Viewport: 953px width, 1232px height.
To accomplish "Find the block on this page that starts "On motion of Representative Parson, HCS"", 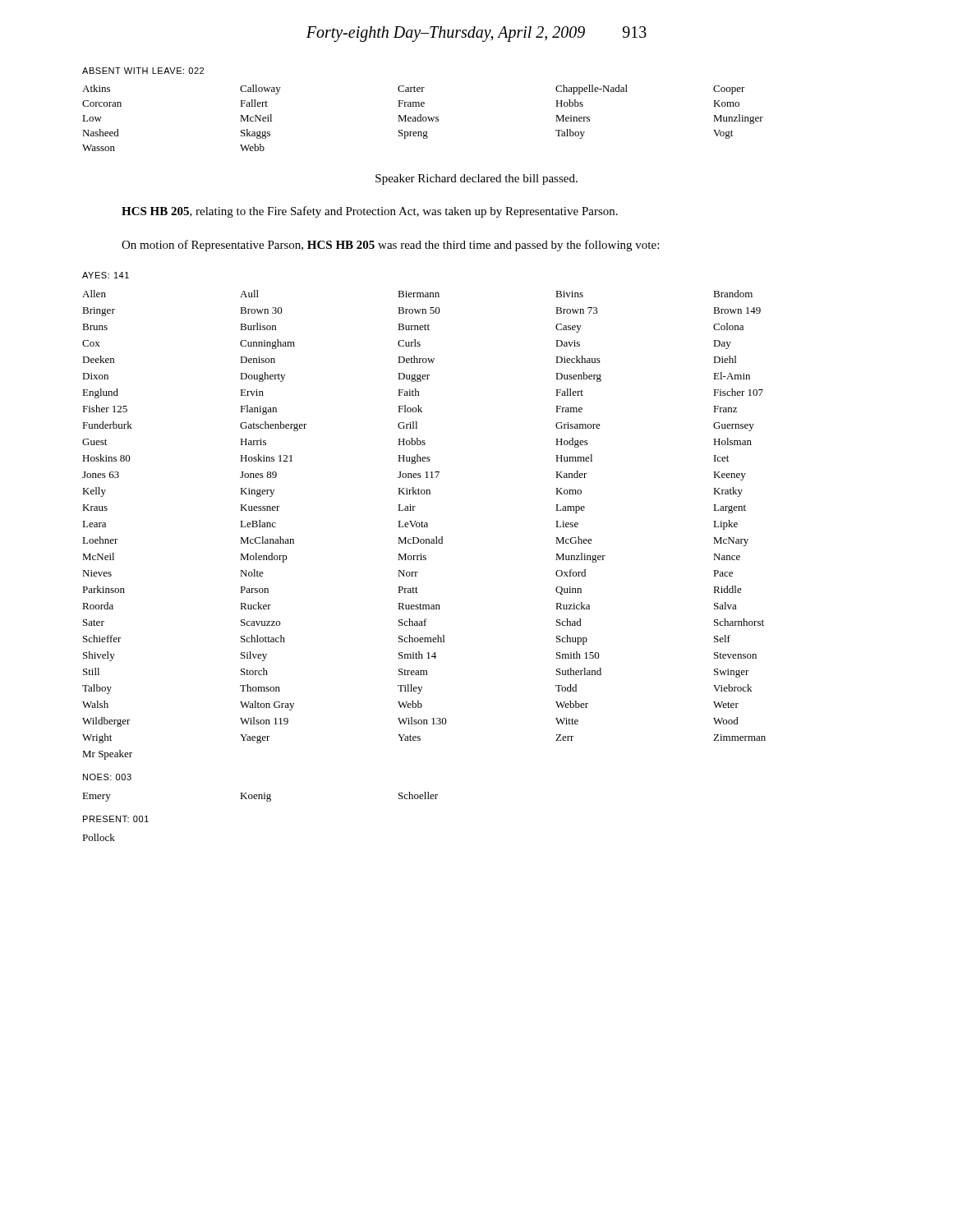I will (x=391, y=245).
